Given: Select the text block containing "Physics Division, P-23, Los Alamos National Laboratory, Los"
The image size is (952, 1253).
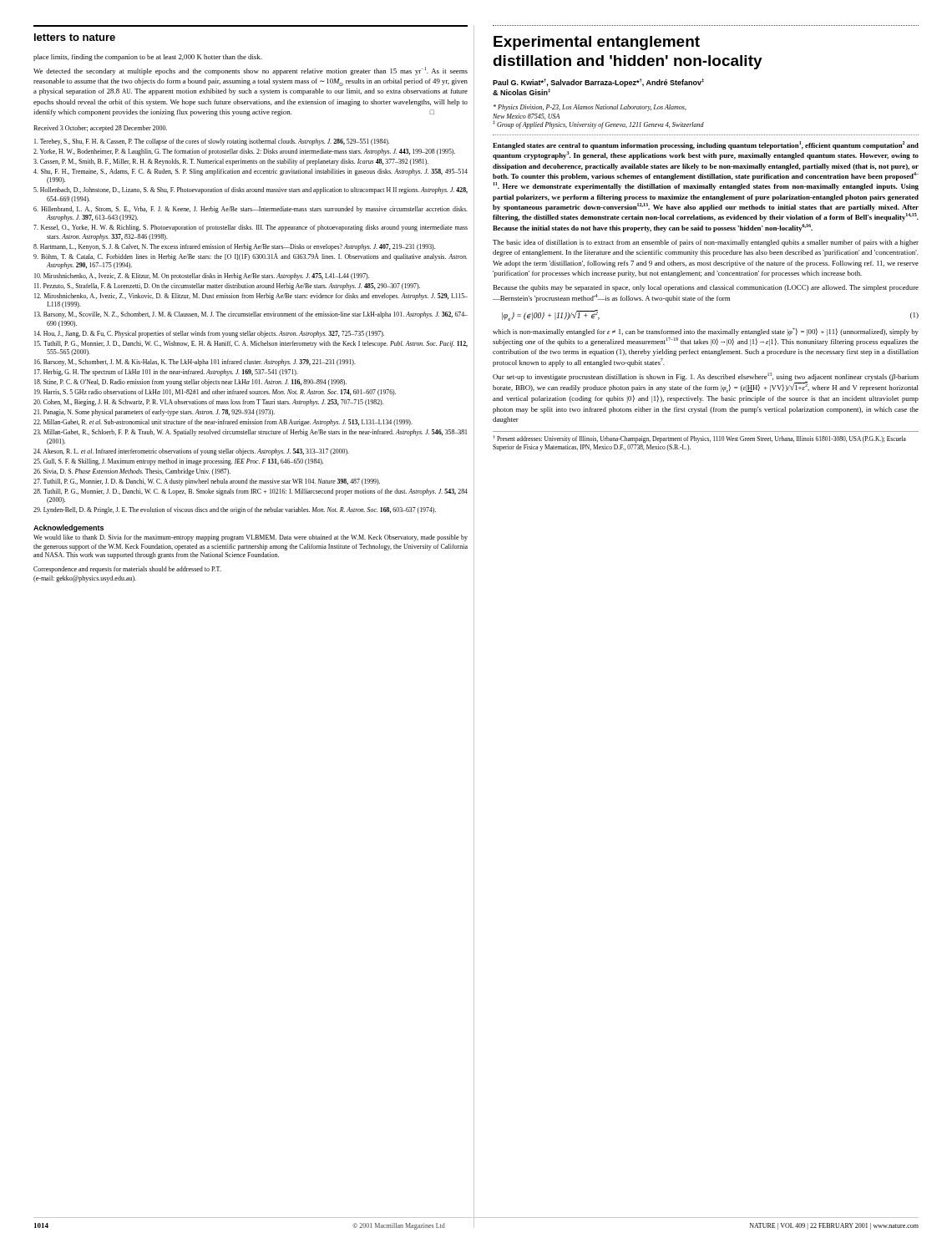Looking at the screenshot, I should 598,116.
